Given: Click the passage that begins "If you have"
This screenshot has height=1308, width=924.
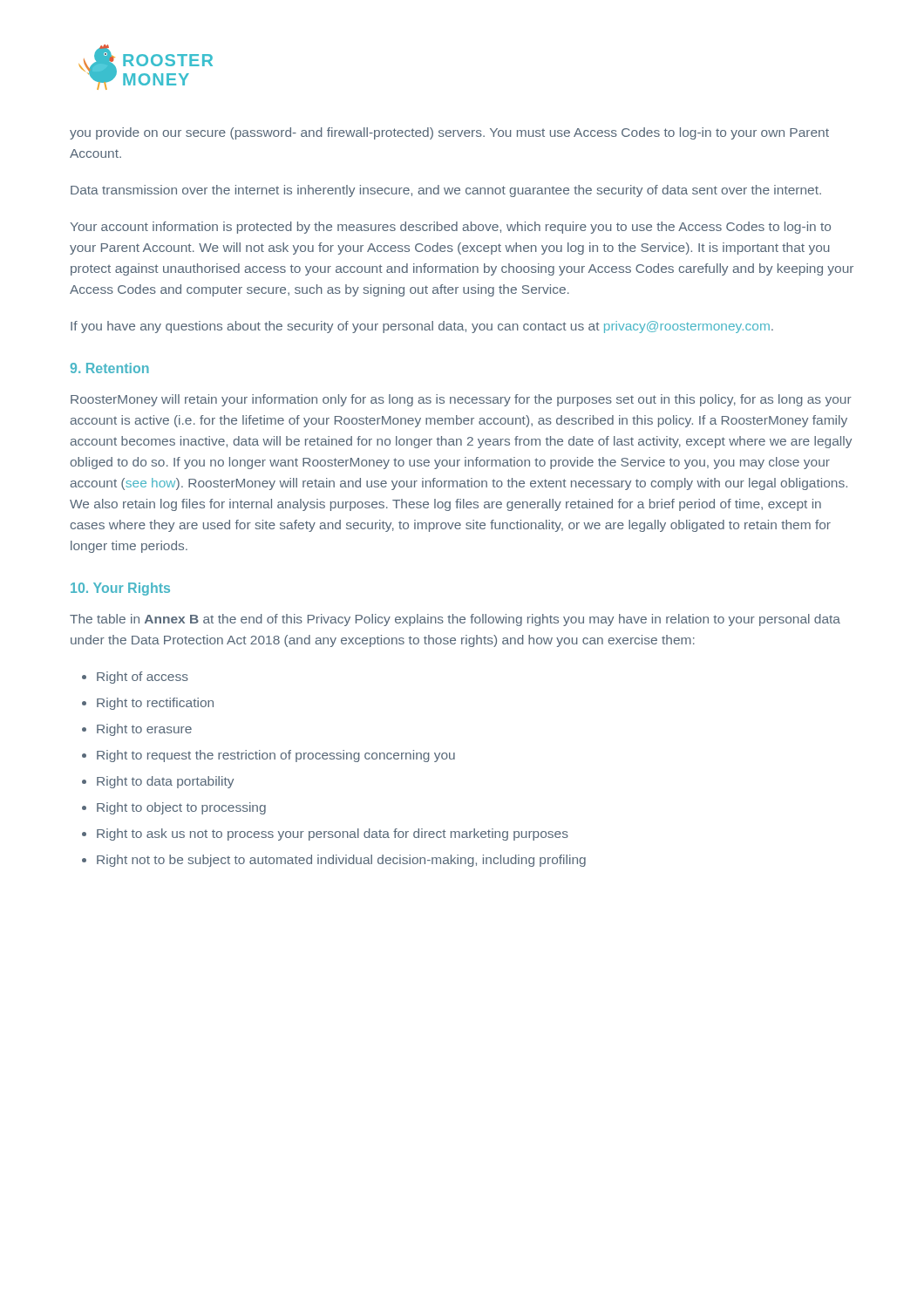Looking at the screenshot, I should 422,326.
